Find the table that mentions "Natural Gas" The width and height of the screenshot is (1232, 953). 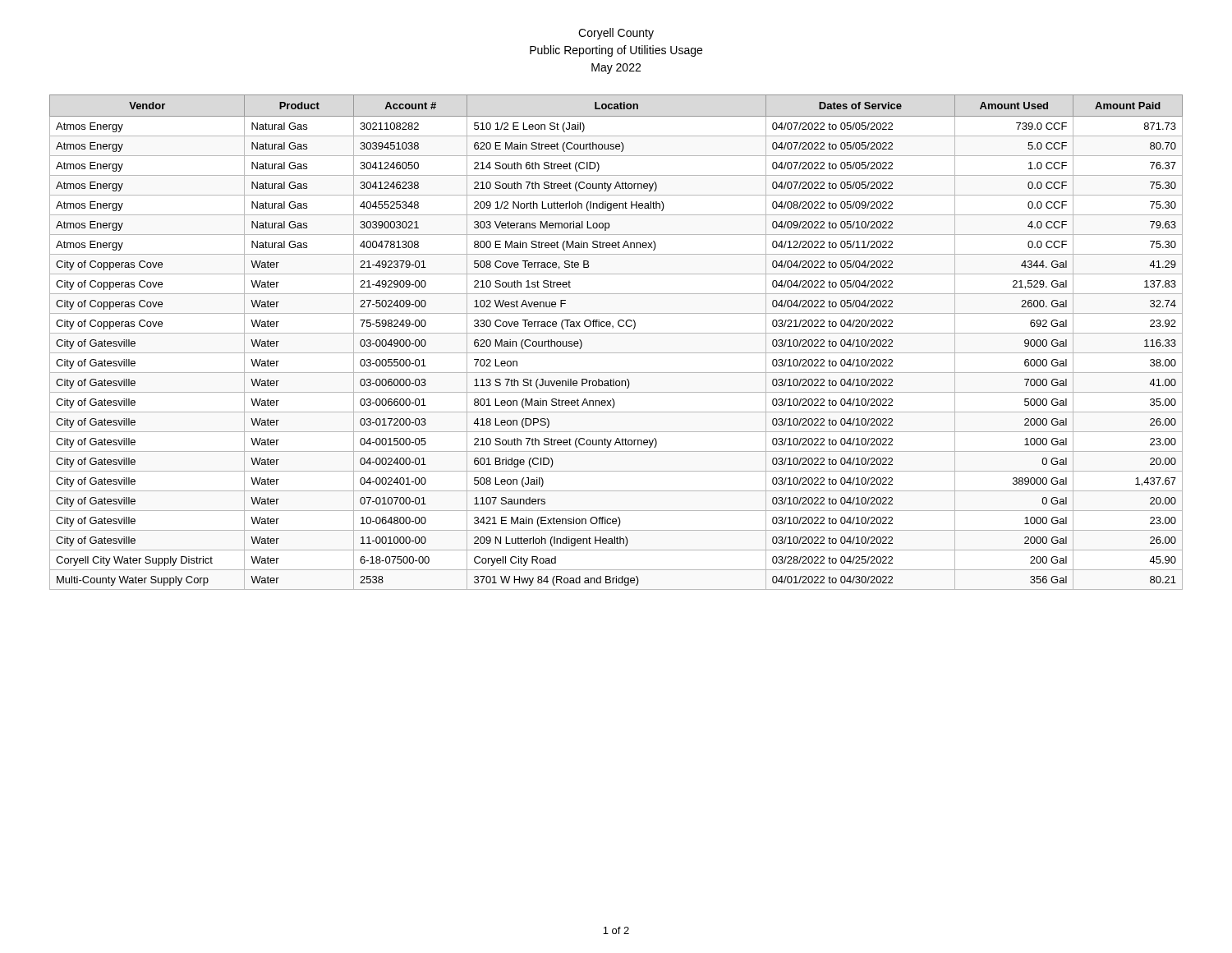[x=616, y=342]
